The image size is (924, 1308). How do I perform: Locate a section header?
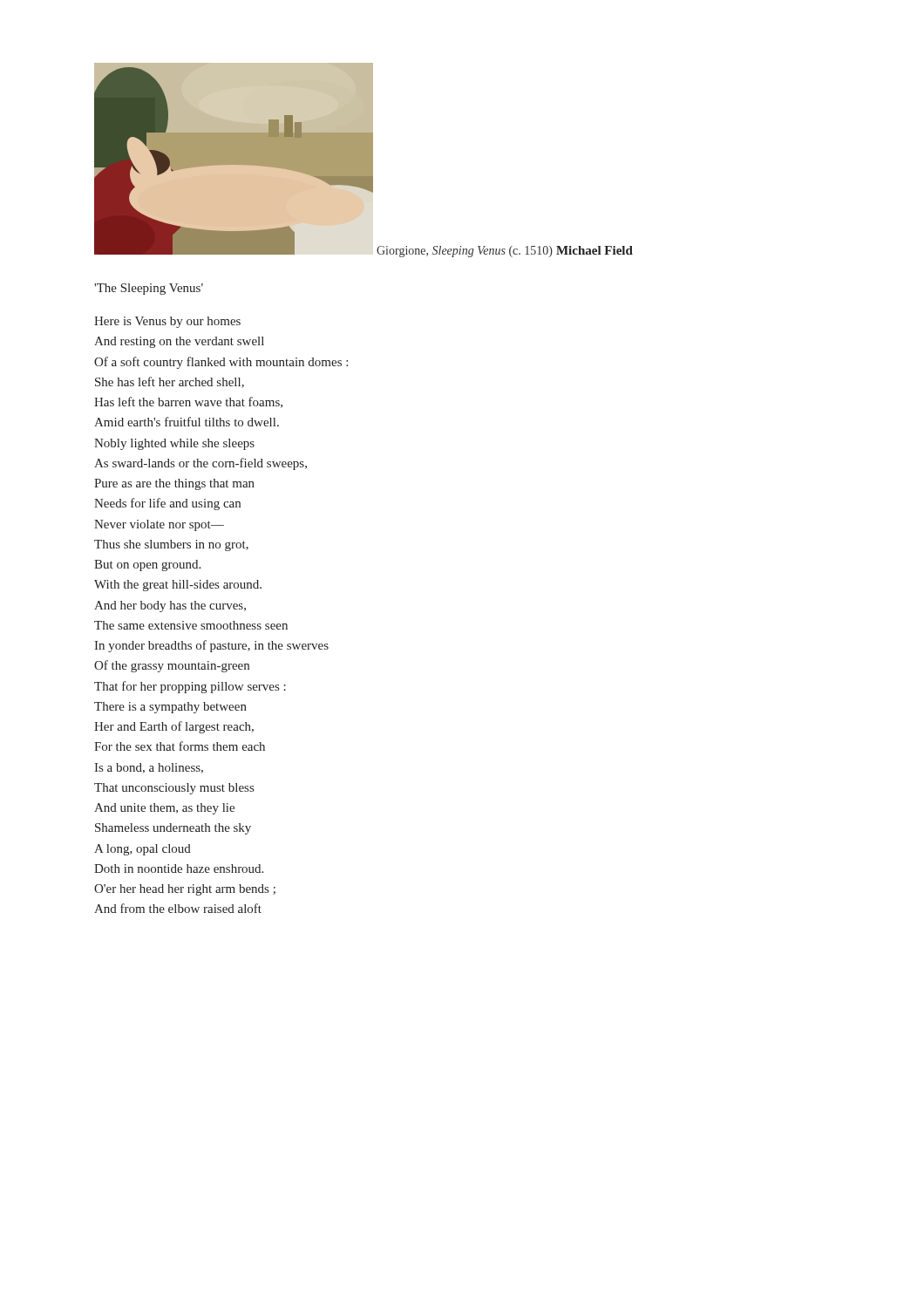coord(594,251)
